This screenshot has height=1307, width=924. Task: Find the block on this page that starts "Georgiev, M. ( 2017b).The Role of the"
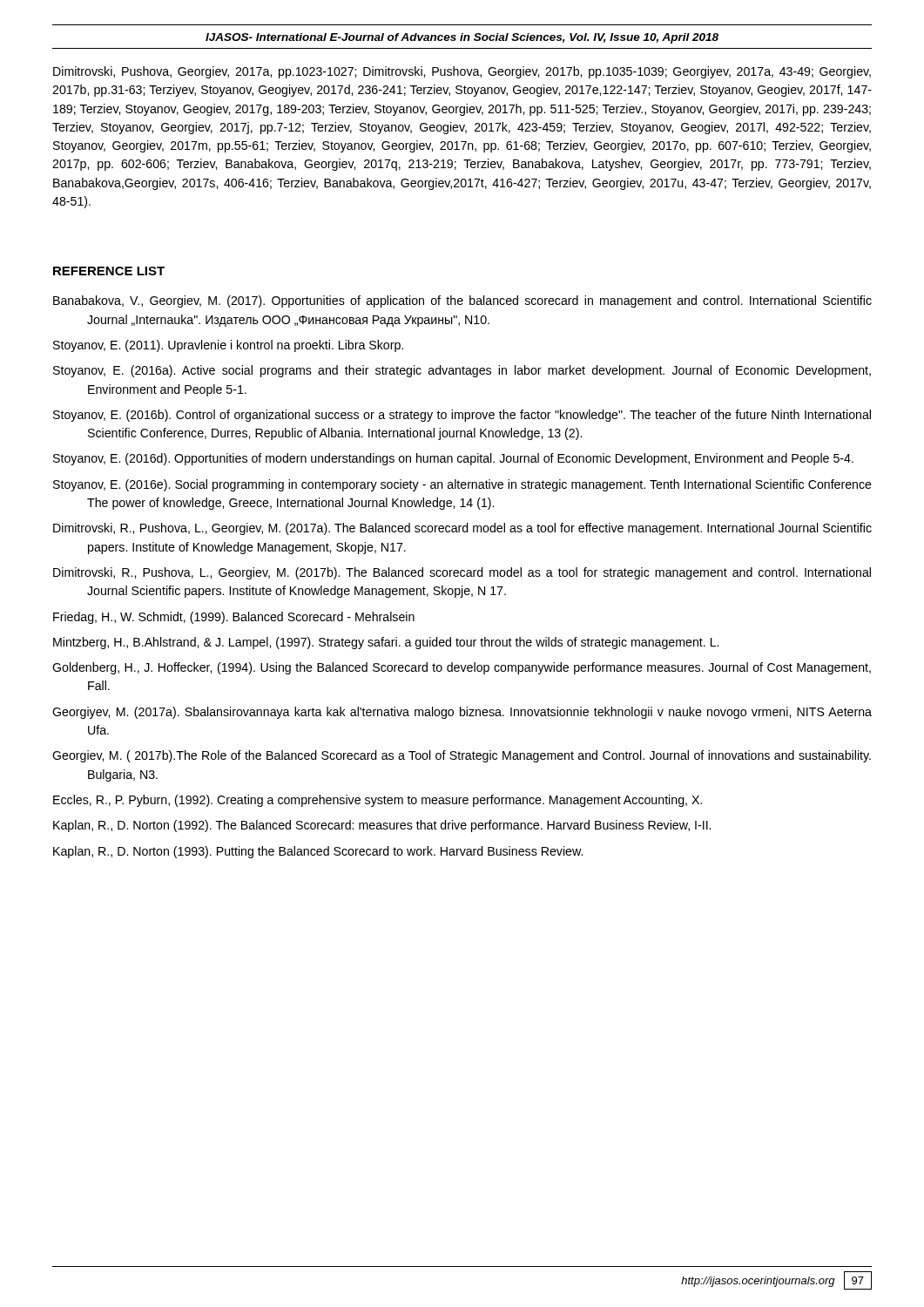coord(462,765)
